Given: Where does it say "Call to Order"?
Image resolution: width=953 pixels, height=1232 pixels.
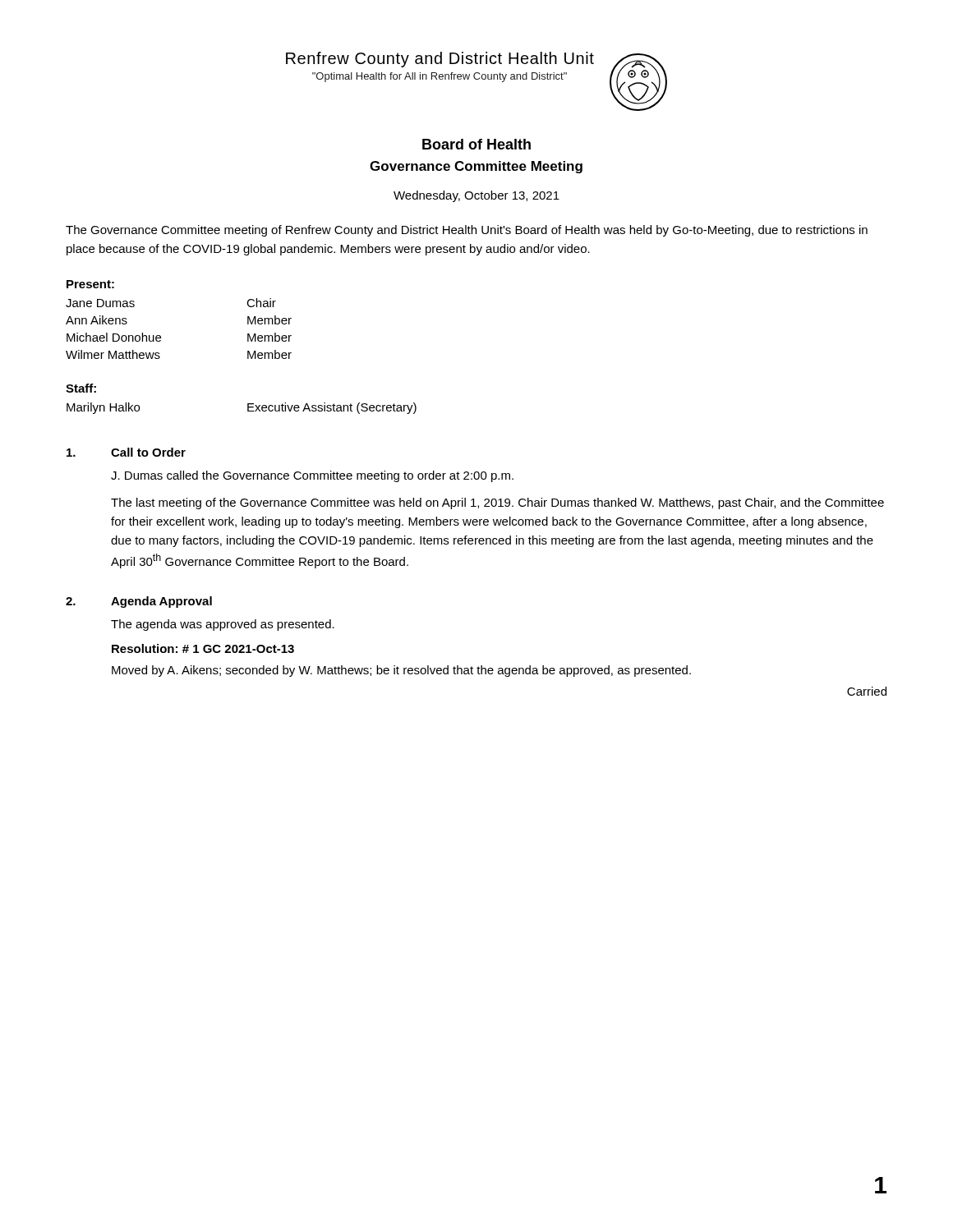Looking at the screenshot, I should (148, 452).
